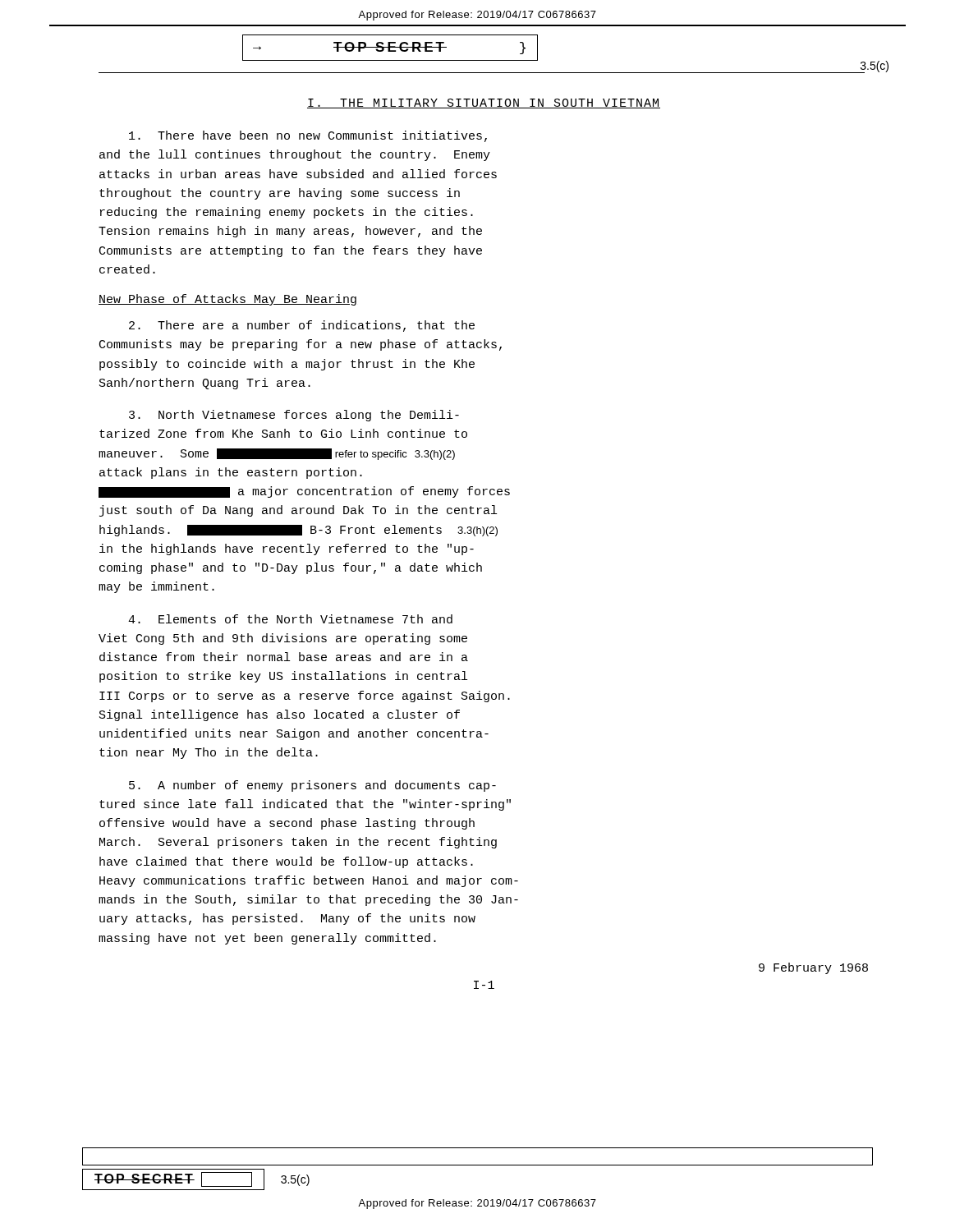Locate the text block starting "A number of enemy prisoners"
955x1232 pixels.
pos(309,862)
